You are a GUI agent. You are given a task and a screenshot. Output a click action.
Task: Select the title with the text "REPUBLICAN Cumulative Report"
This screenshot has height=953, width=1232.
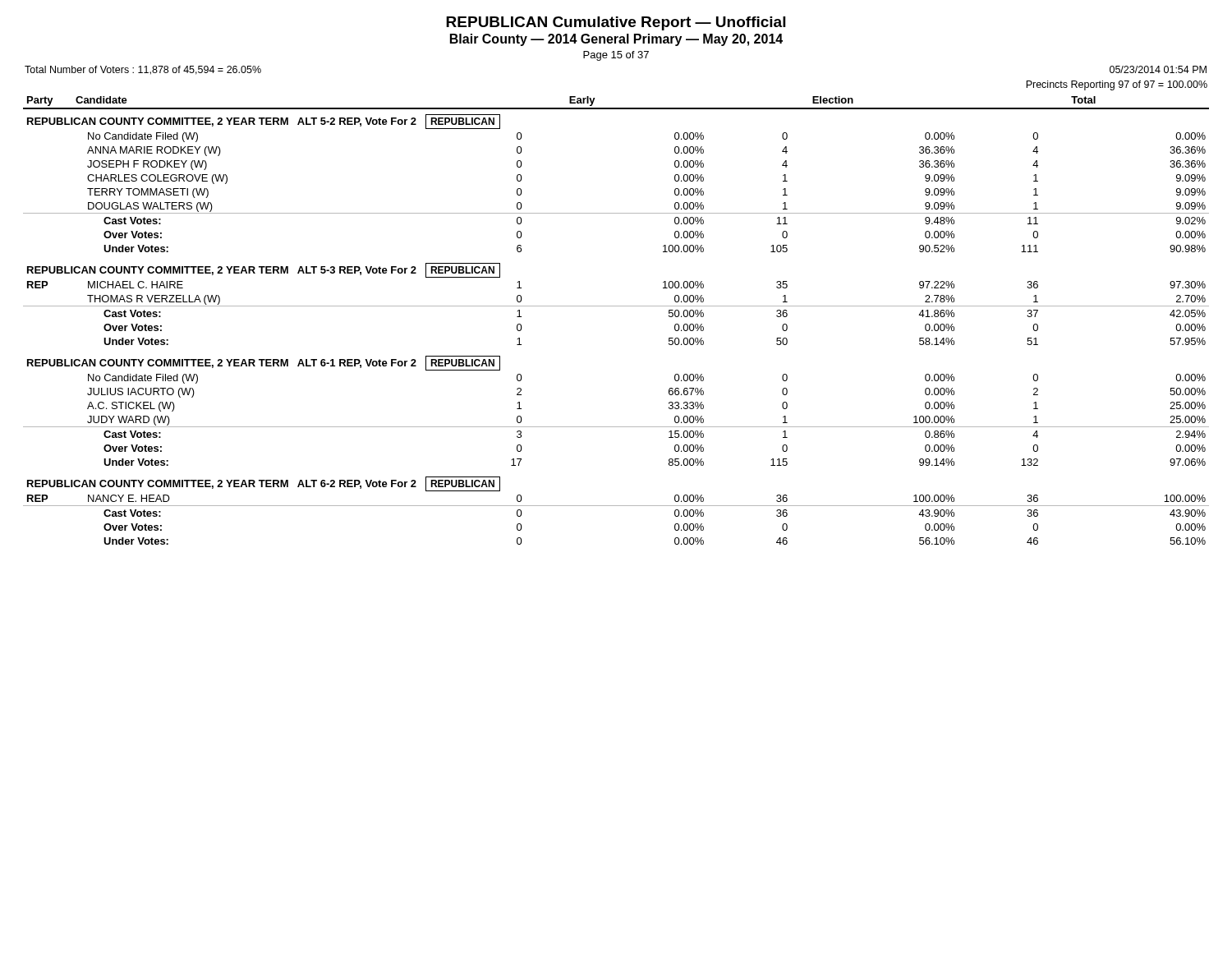point(616,22)
